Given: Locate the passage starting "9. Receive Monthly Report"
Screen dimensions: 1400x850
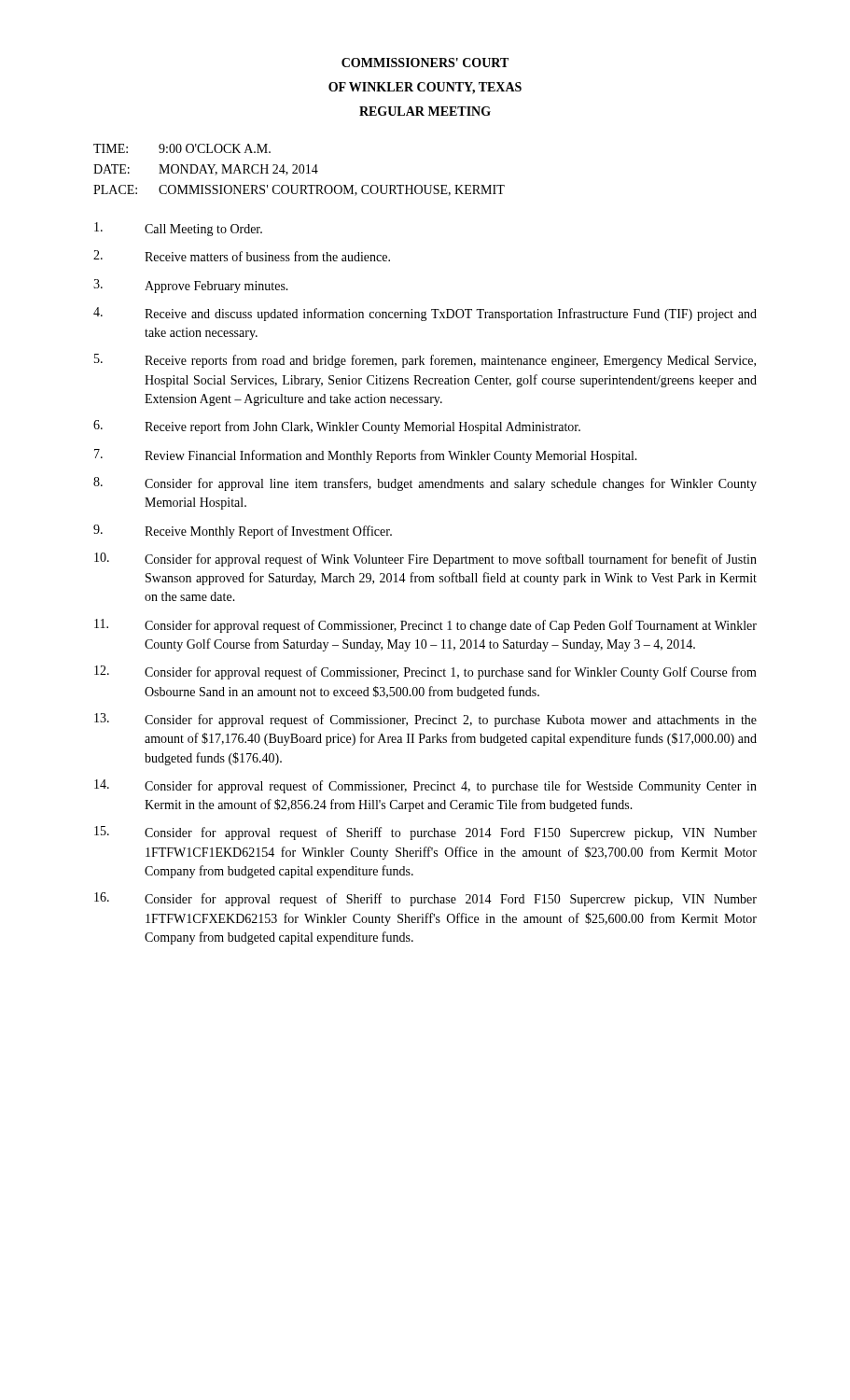Looking at the screenshot, I should [x=243, y=532].
